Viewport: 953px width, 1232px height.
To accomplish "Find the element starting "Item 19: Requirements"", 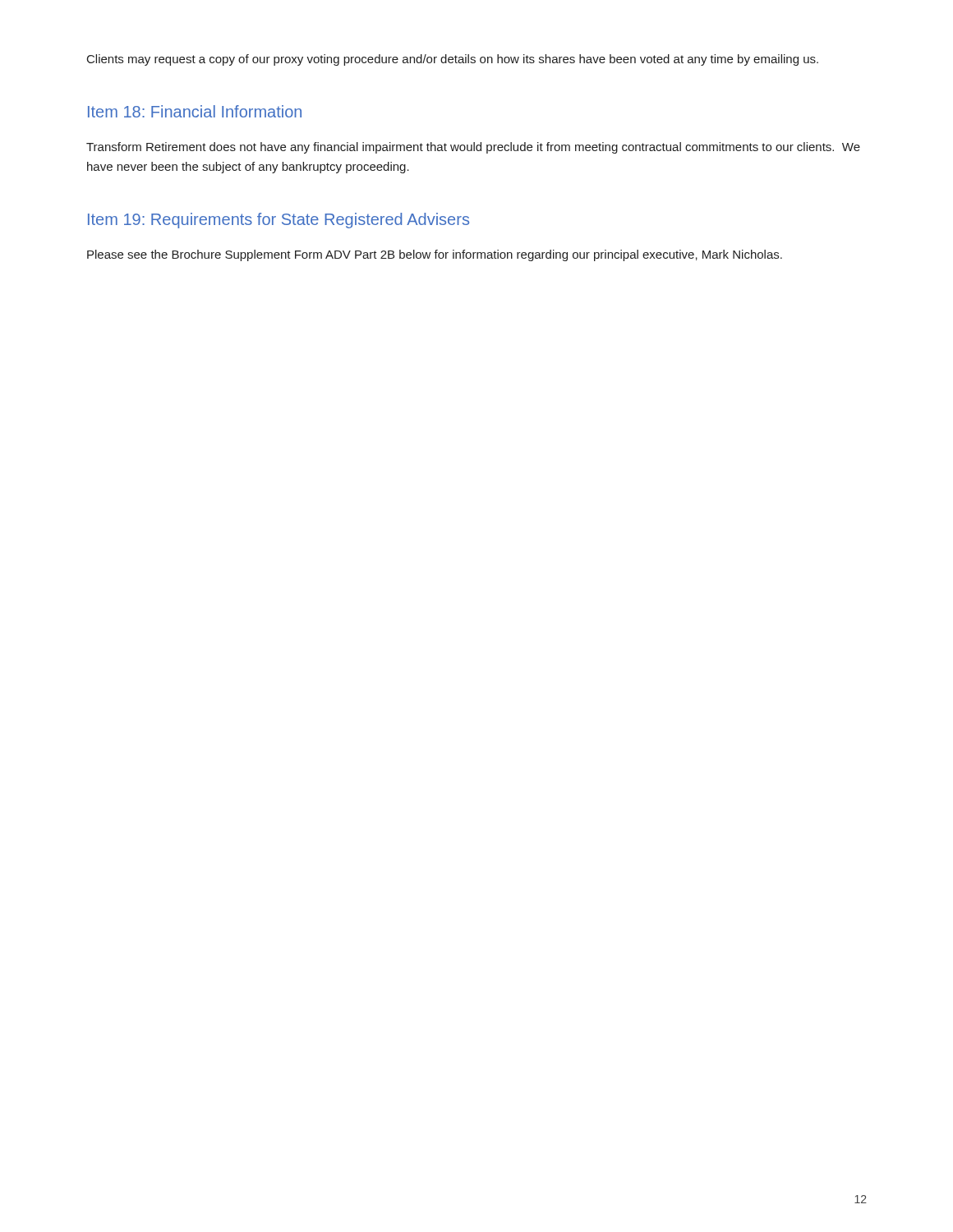I will click(278, 219).
